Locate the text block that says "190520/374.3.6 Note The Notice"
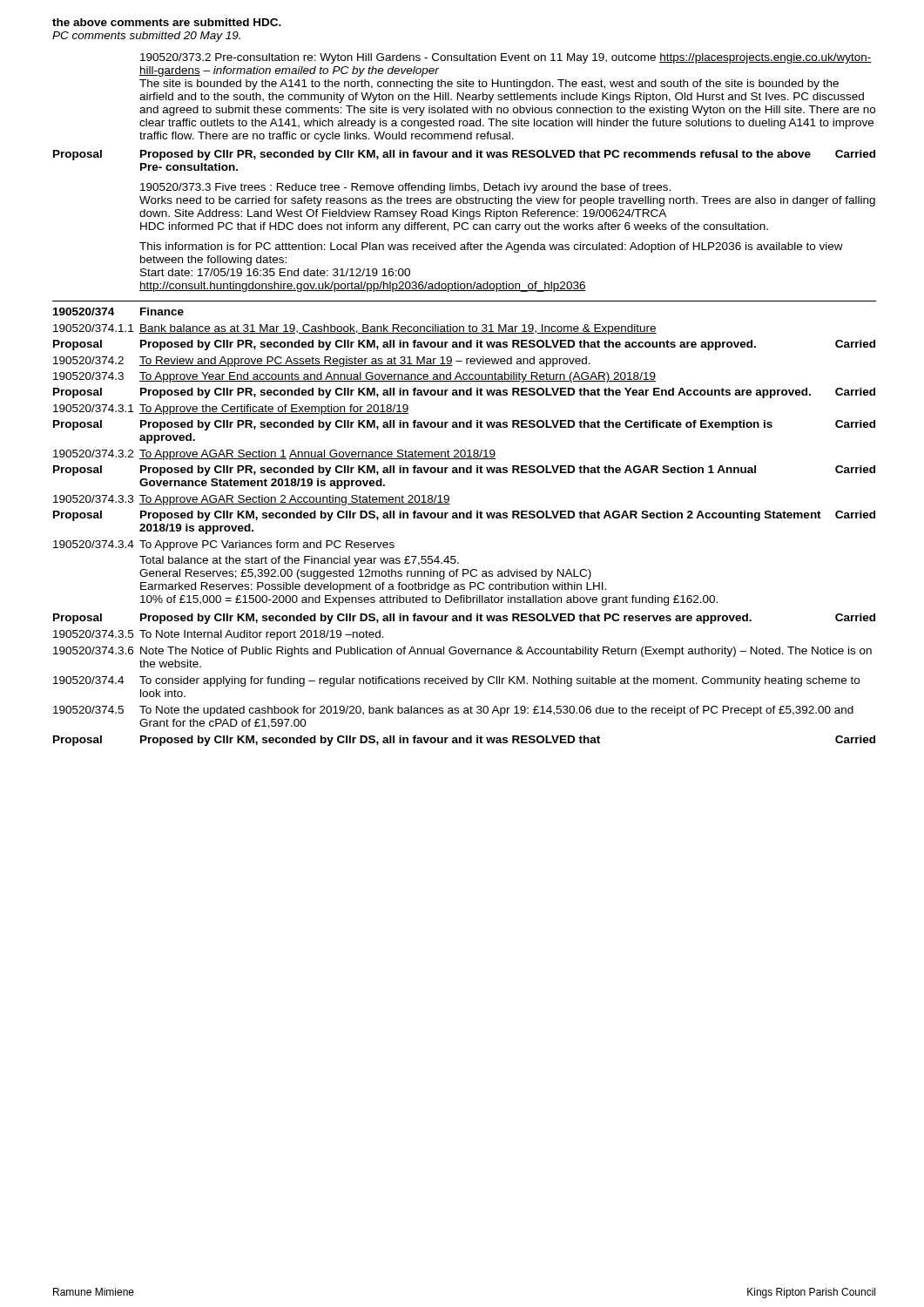 (x=464, y=657)
